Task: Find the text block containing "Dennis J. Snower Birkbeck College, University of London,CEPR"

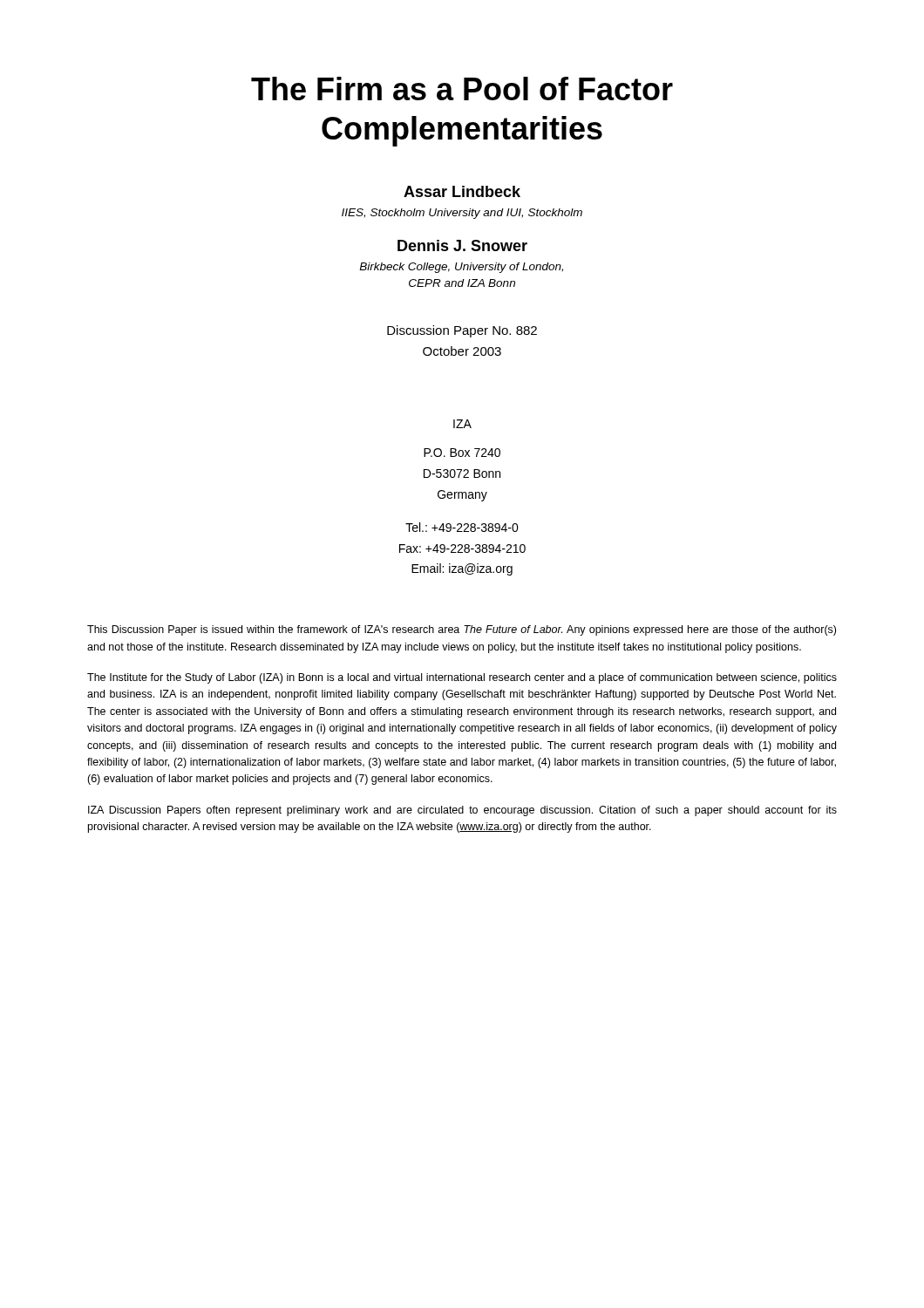Action: click(x=462, y=264)
